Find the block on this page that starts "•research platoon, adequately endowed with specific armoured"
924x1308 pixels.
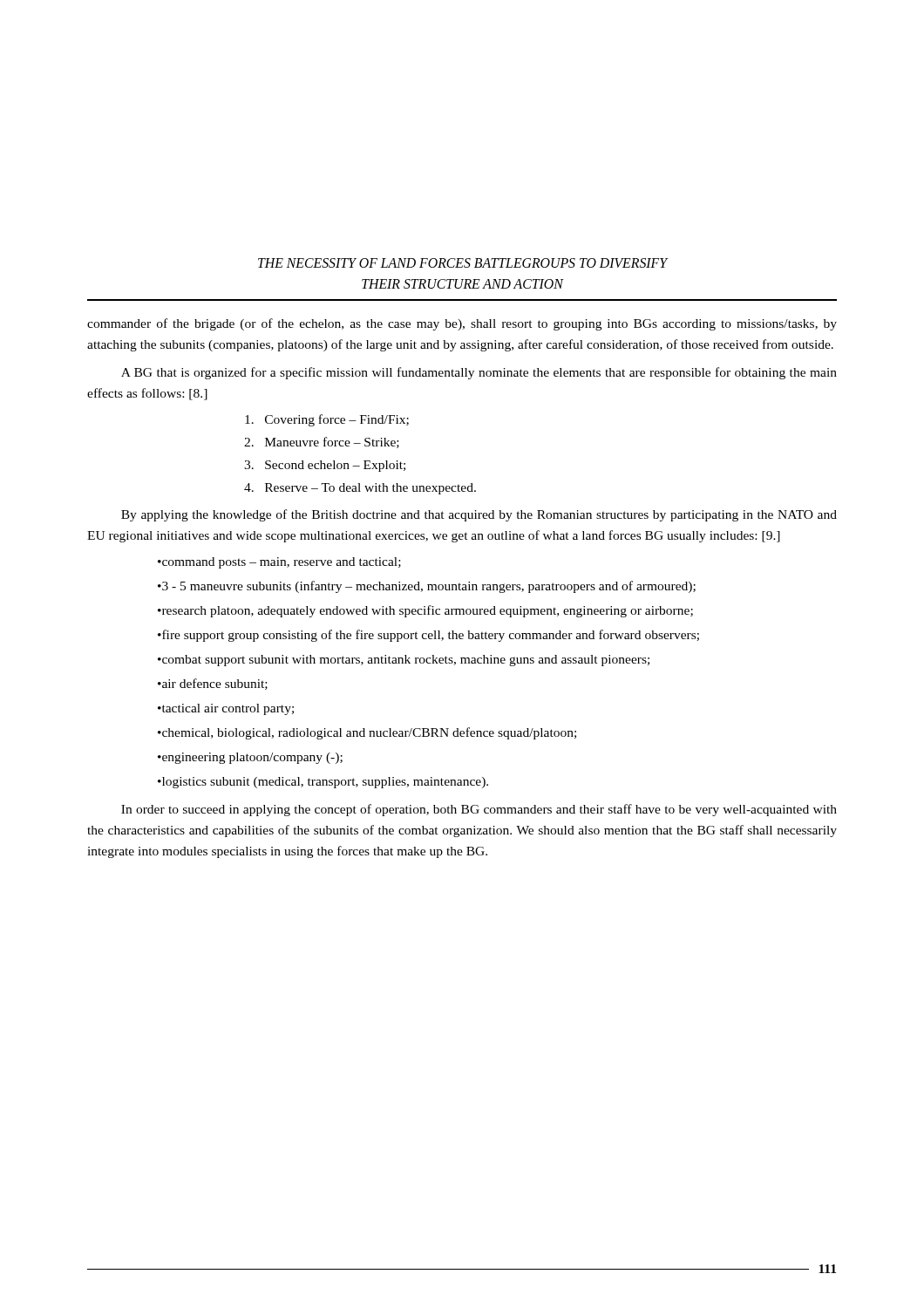(425, 610)
